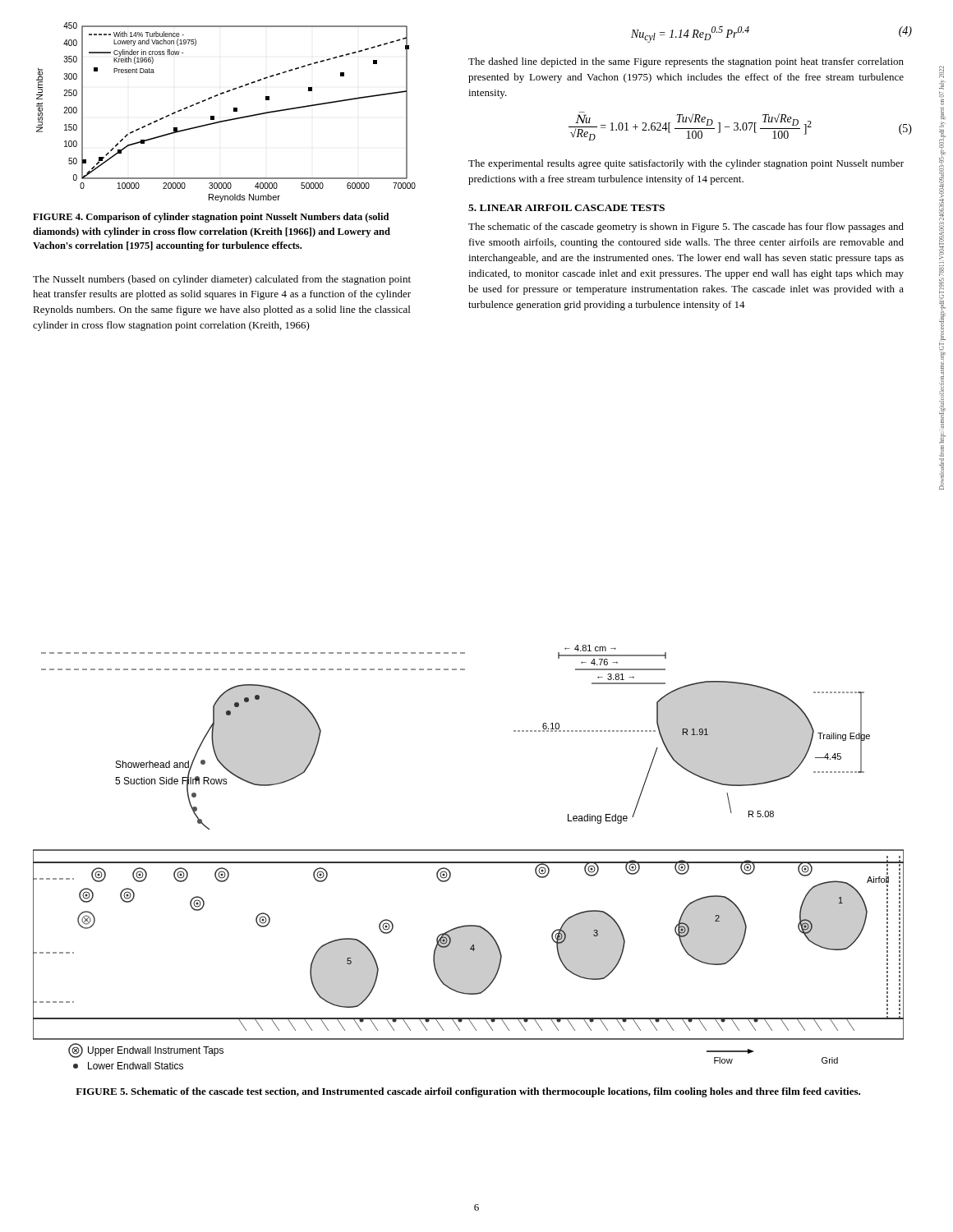This screenshot has width=953, height=1232.
Task: Point to the text block starting "The dashed line depicted in"
Action: click(686, 77)
